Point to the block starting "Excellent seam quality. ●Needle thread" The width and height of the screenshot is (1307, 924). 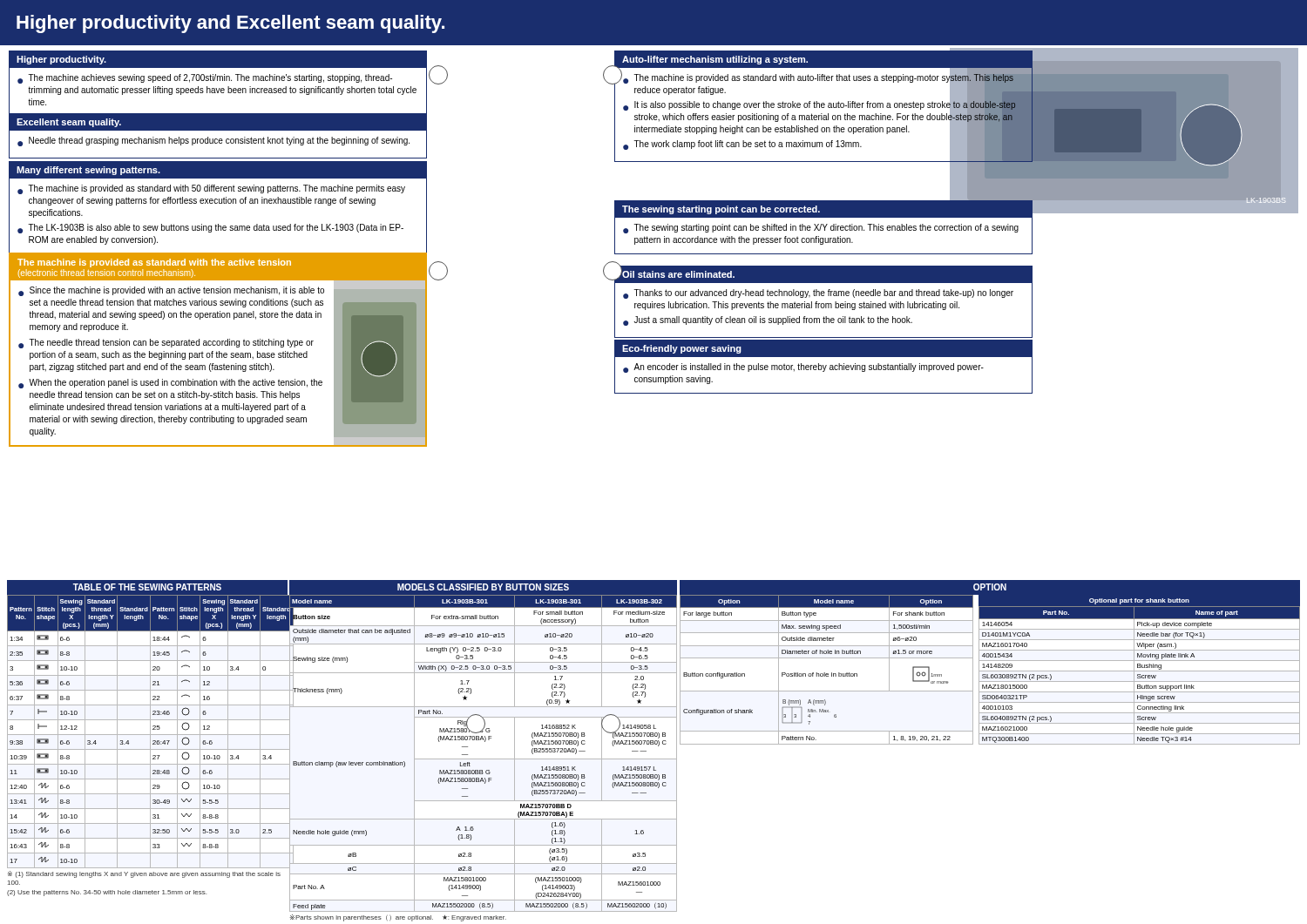218,136
